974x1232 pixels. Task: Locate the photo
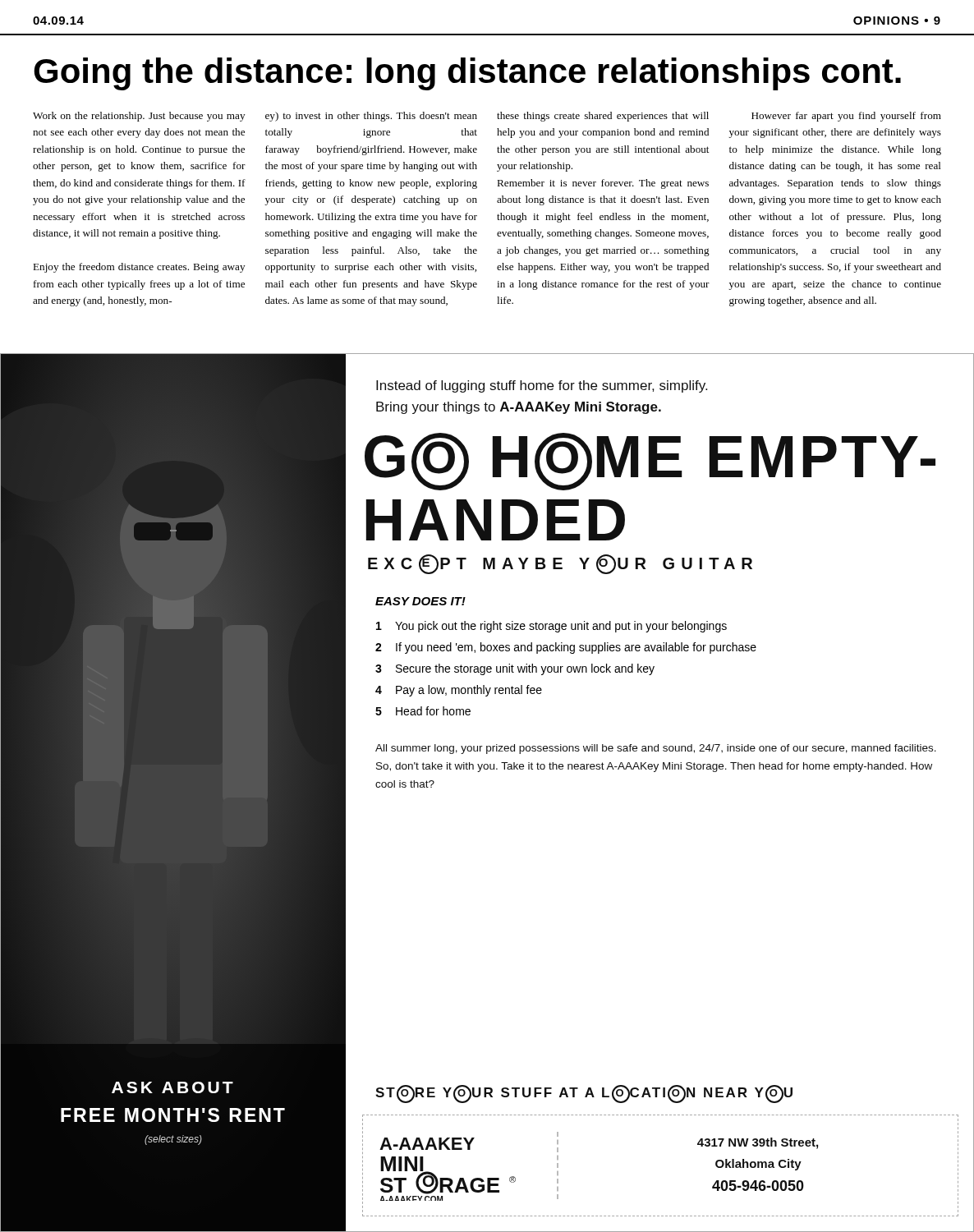point(173,793)
